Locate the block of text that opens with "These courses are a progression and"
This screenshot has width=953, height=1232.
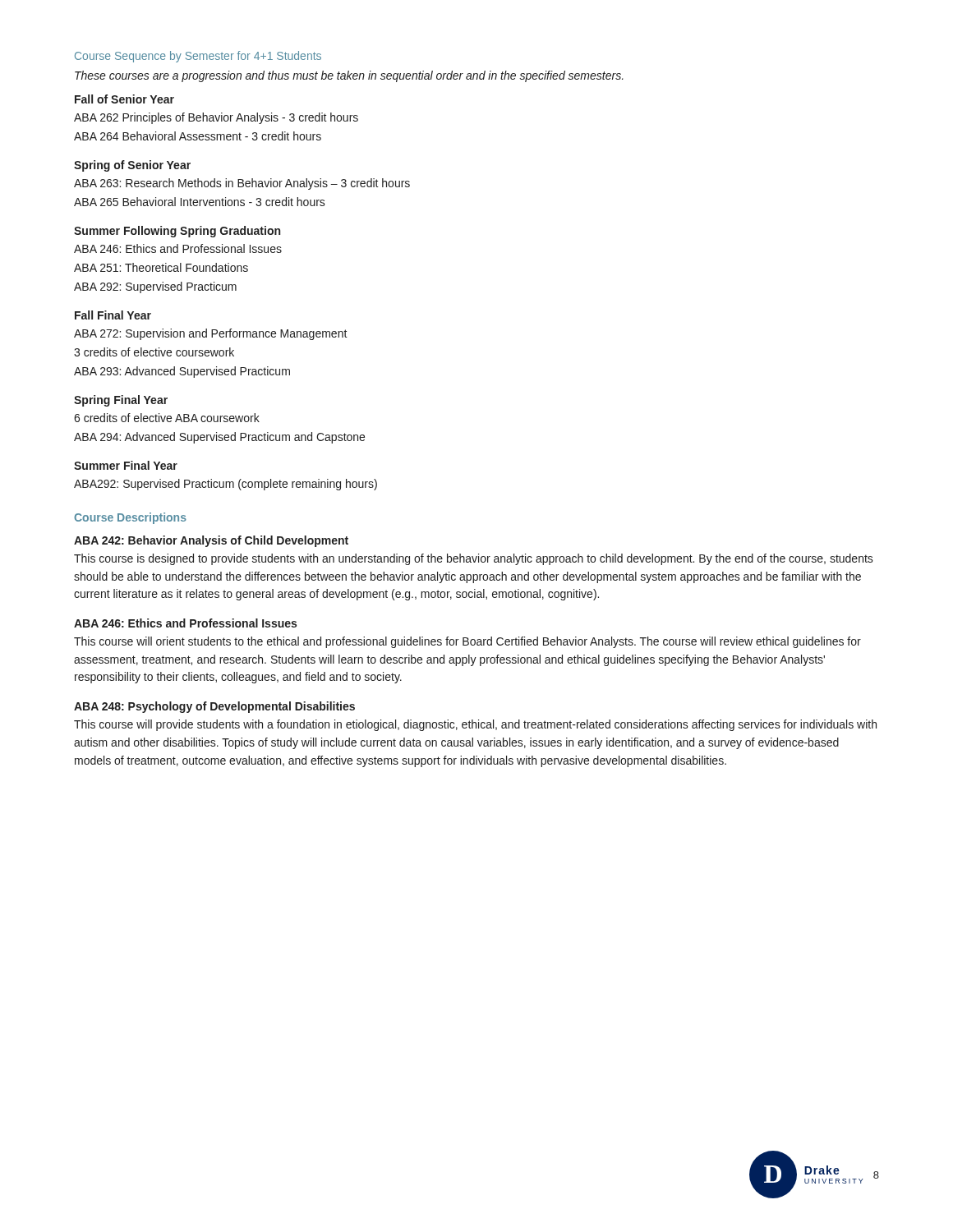tap(349, 76)
